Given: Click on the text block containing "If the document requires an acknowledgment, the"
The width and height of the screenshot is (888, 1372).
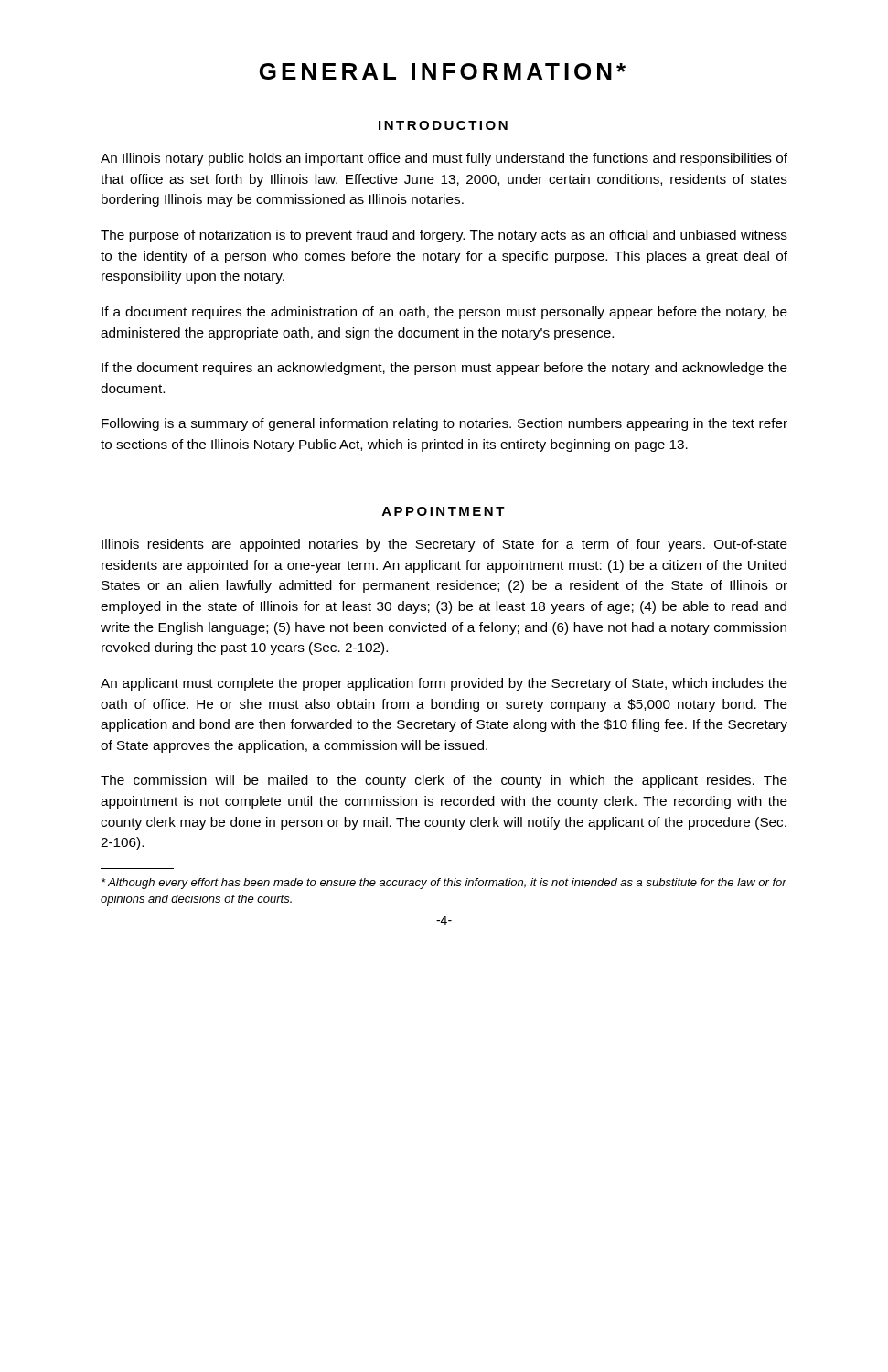Looking at the screenshot, I should (x=444, y=378).
